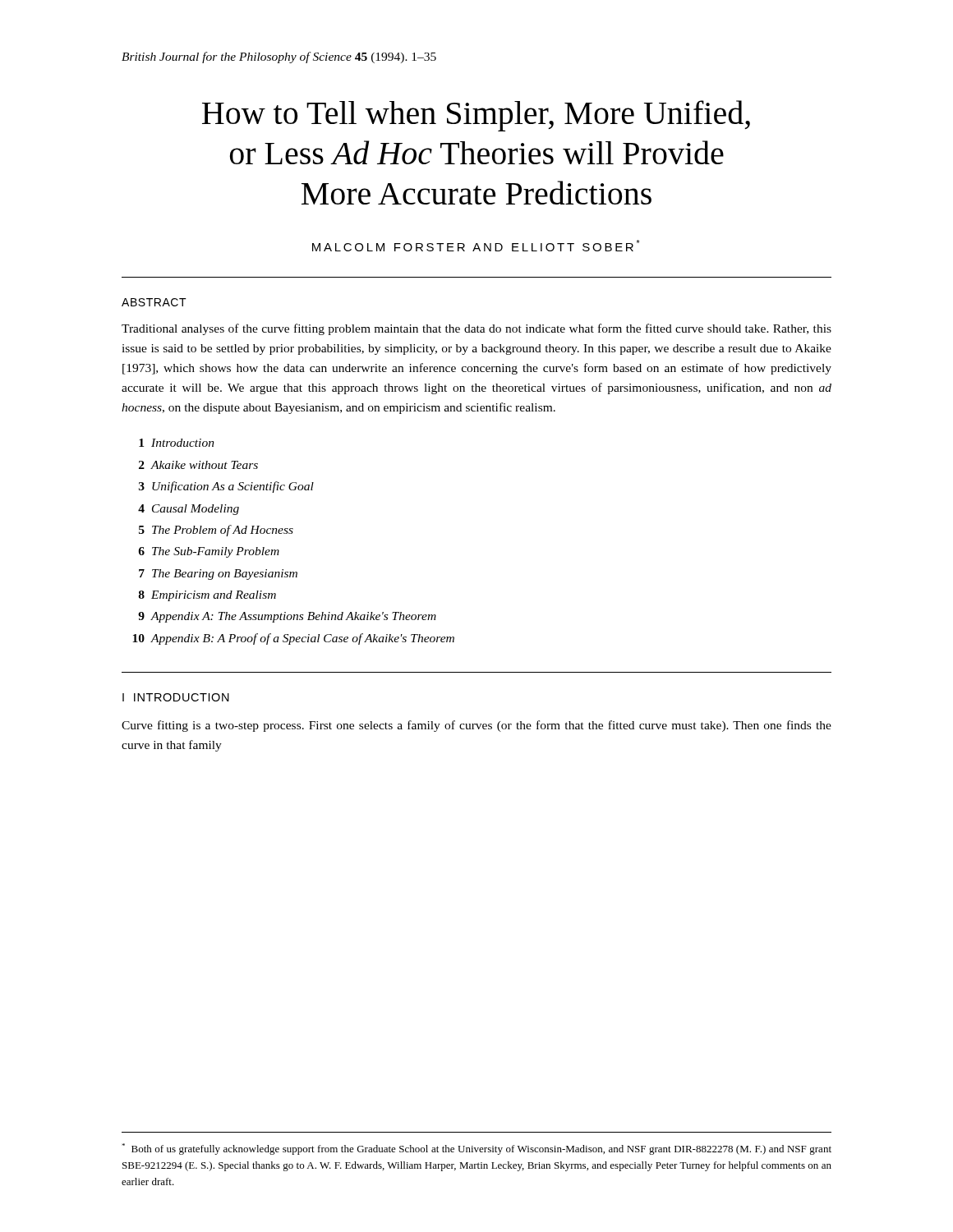Locate the text "5The Problem of Ad Hocness"

tap(207, 530)
